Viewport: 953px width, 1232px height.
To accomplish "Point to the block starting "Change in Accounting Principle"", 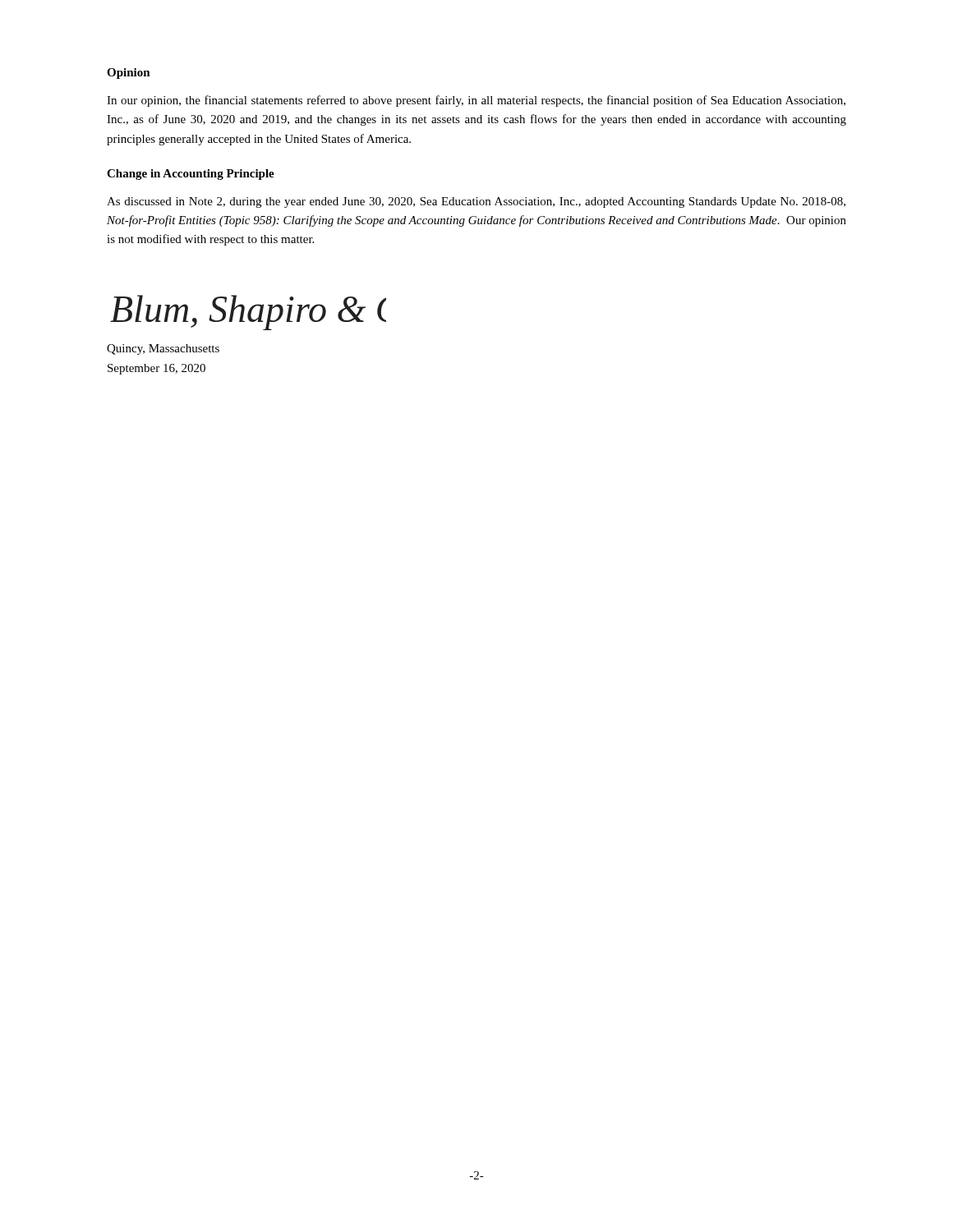I will [x=191, y=173].
